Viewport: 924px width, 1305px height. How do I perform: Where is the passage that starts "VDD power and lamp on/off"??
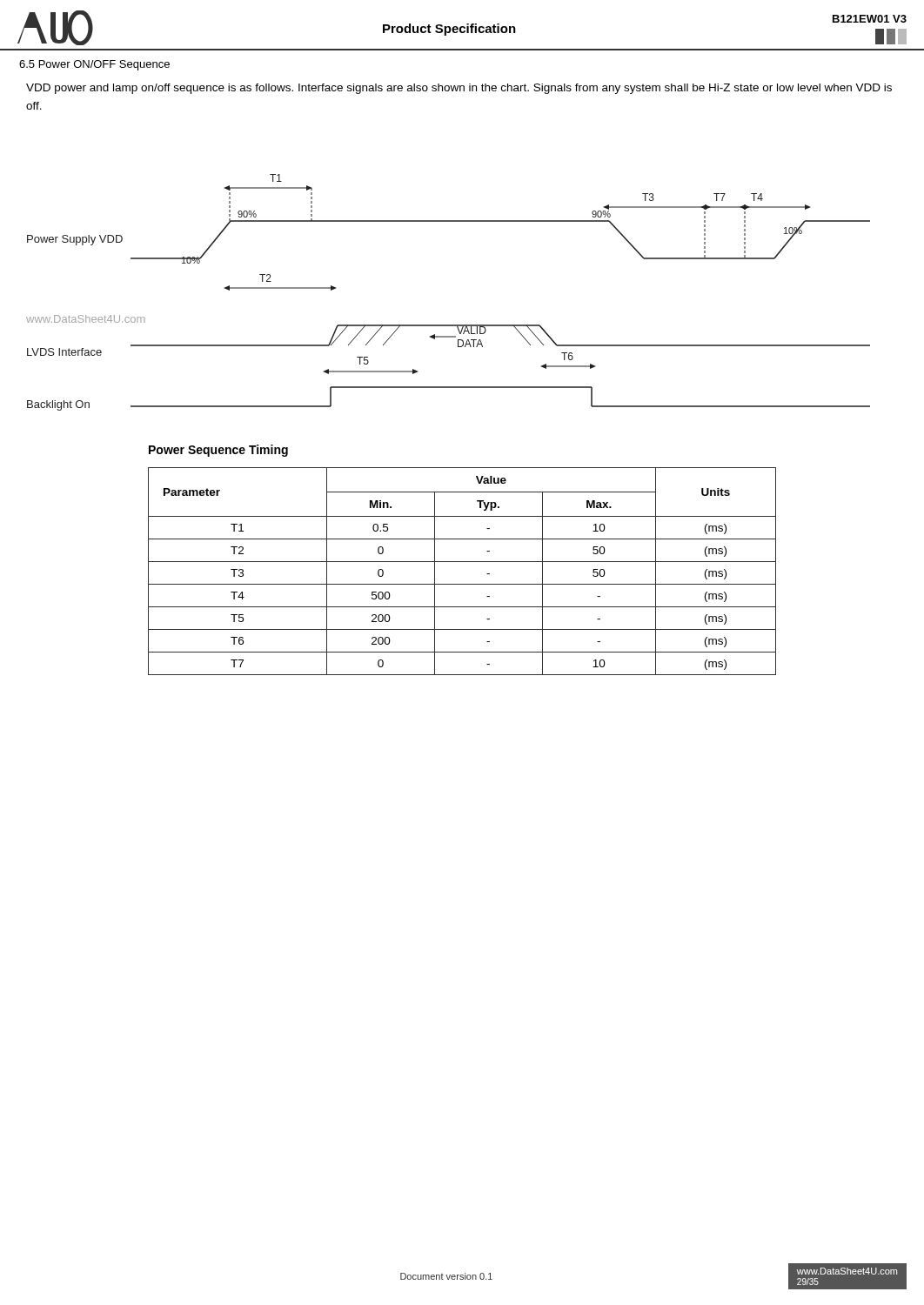pyautogui.click(x=459, y=97)
